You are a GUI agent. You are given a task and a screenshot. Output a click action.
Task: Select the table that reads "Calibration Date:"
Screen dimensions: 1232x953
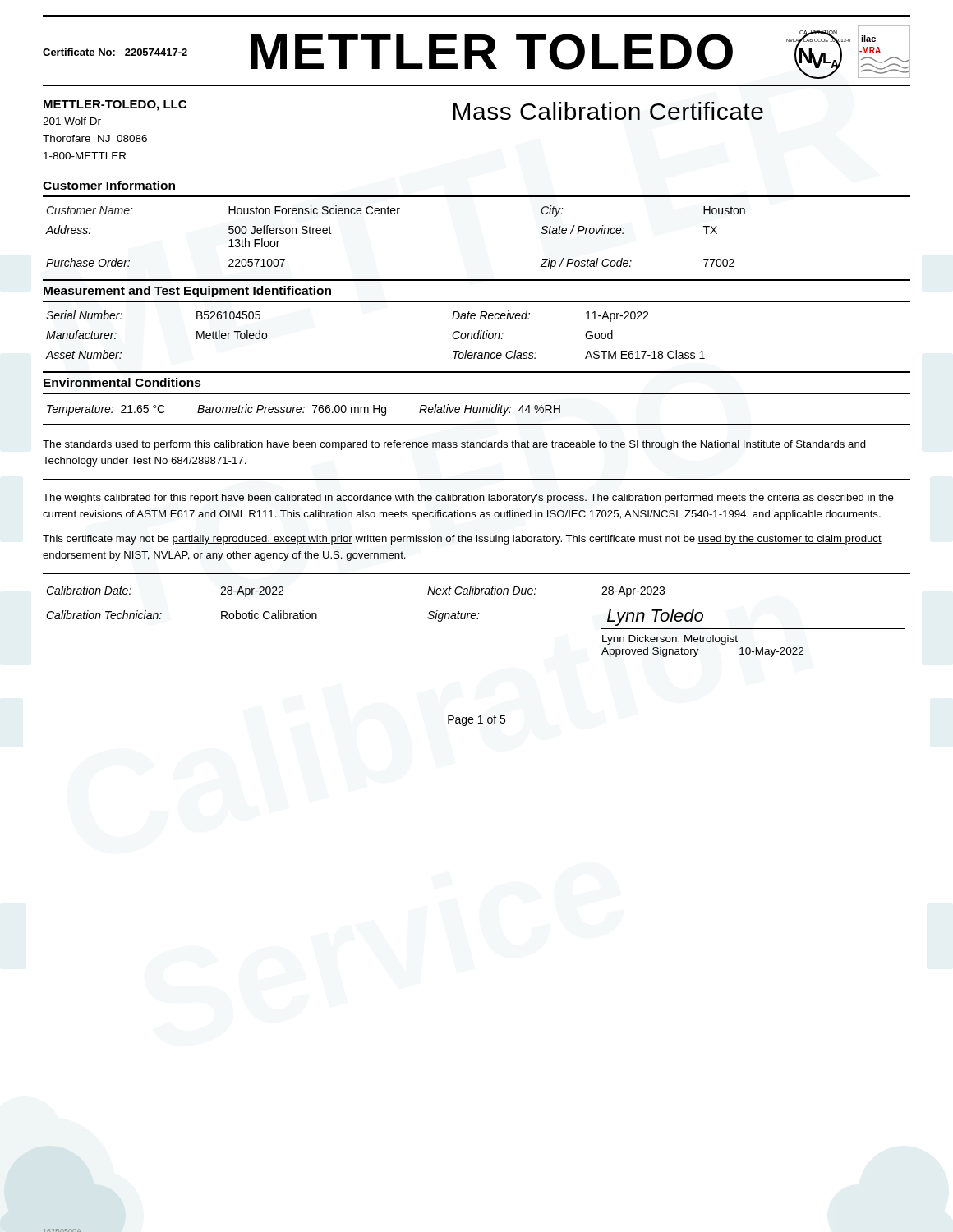click(476, 621)
